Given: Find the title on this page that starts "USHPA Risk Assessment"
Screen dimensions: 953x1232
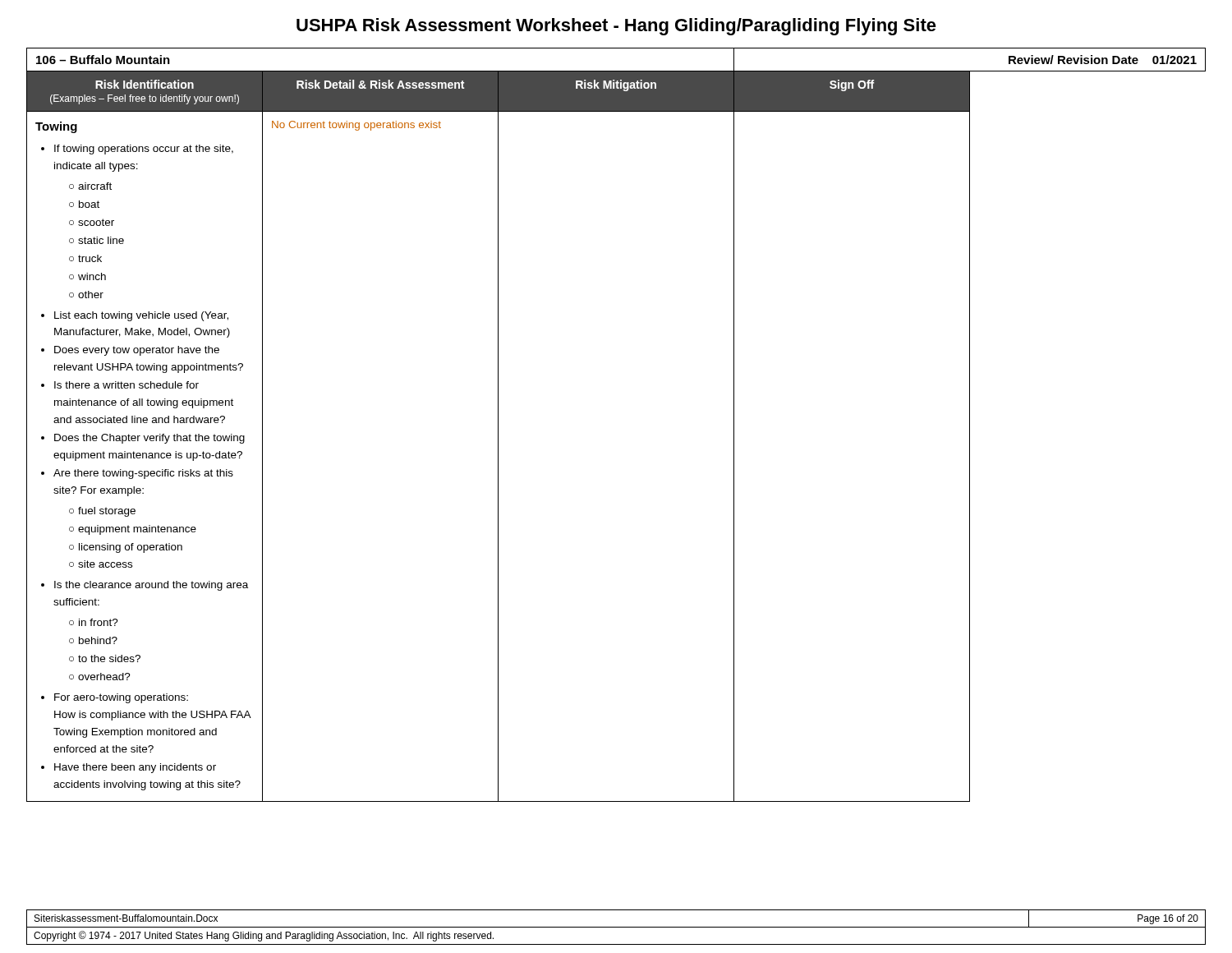Looking at the screenshot, I should (616, 25).
